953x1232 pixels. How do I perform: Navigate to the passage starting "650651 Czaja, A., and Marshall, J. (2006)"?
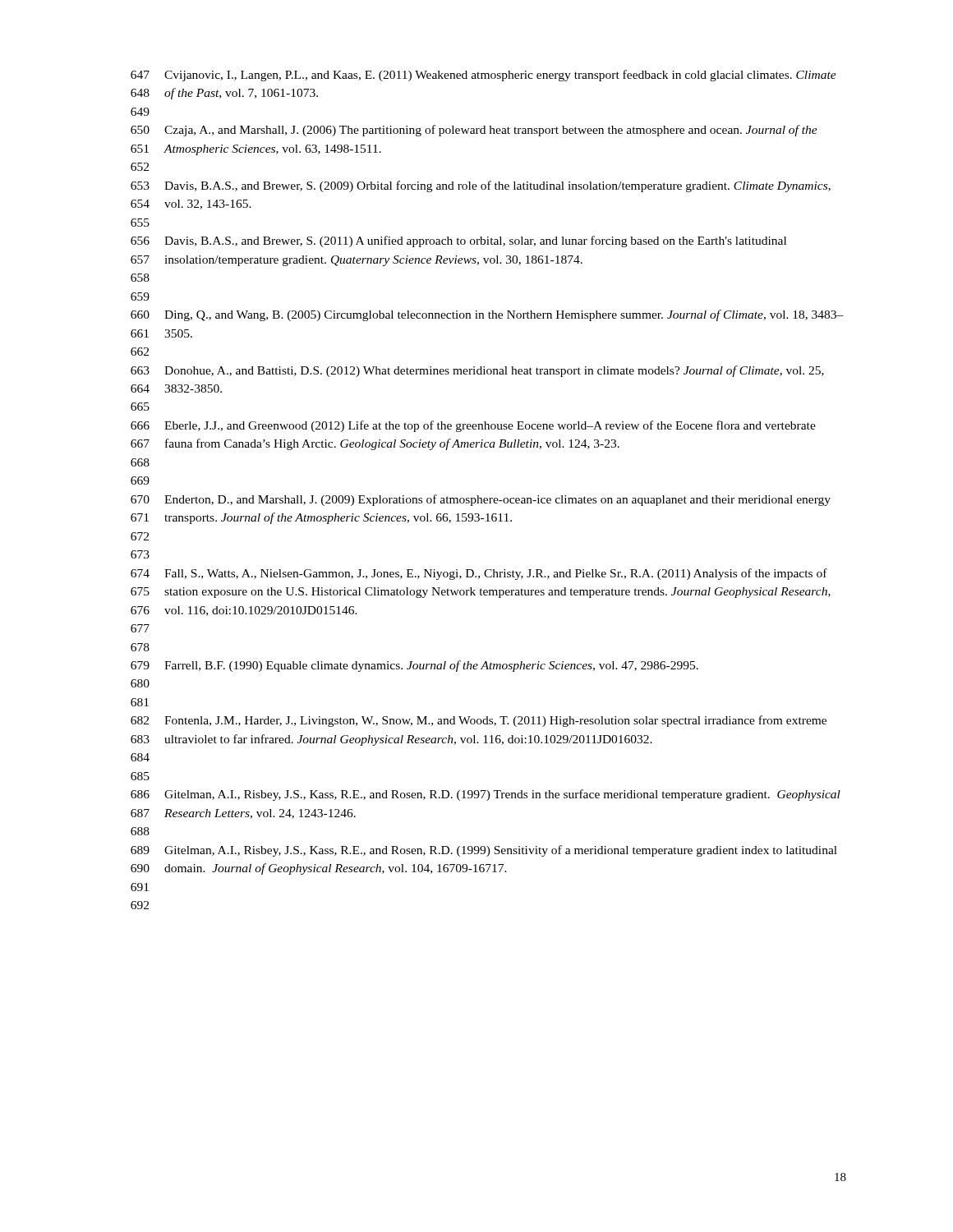click(476, 140)
